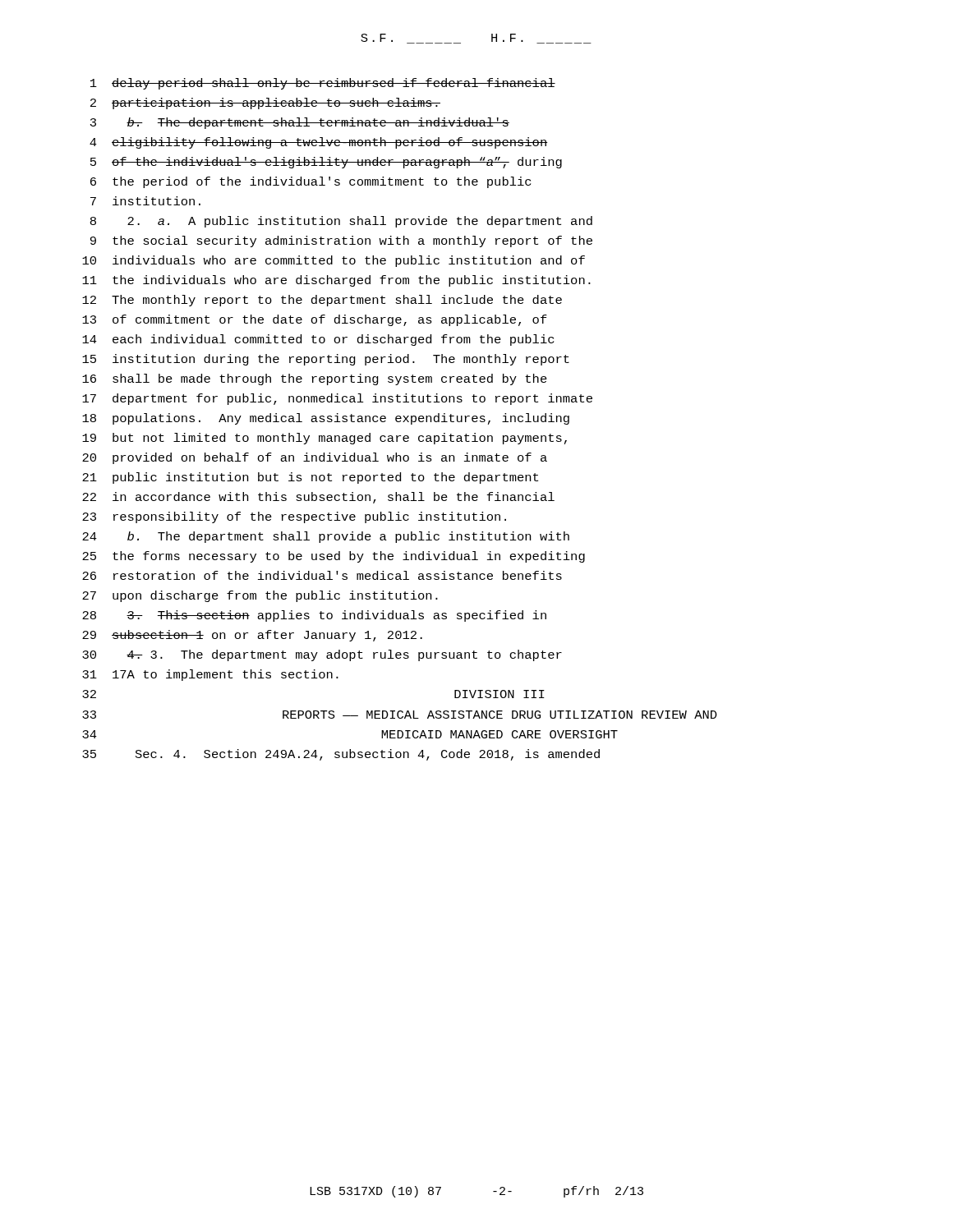Viewport: 953px width, 1232px height.
Task: Navigate to the text block starting "21 public institution but is"
Action: tap(303, 478)
